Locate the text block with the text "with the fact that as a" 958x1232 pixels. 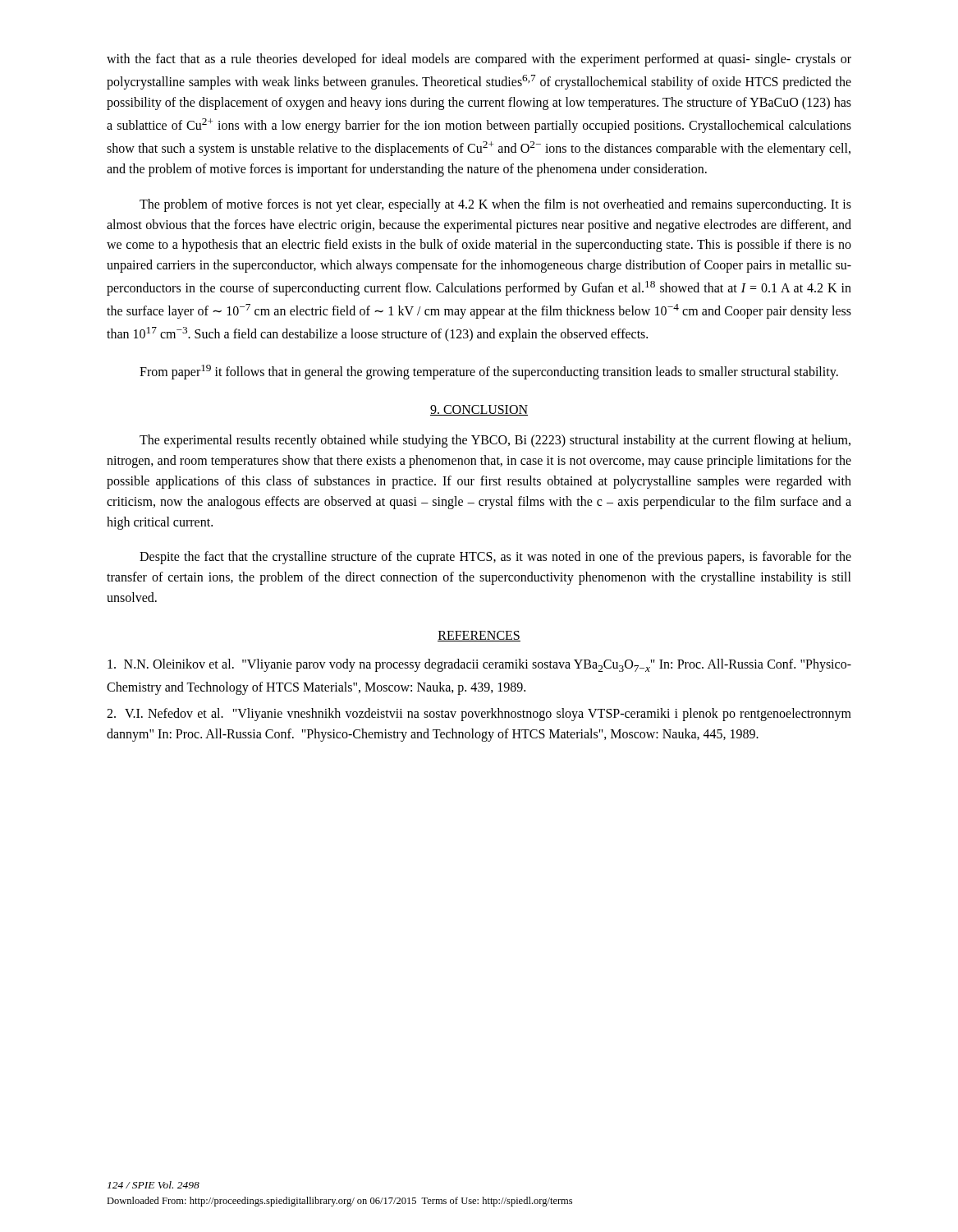point(479,114)
